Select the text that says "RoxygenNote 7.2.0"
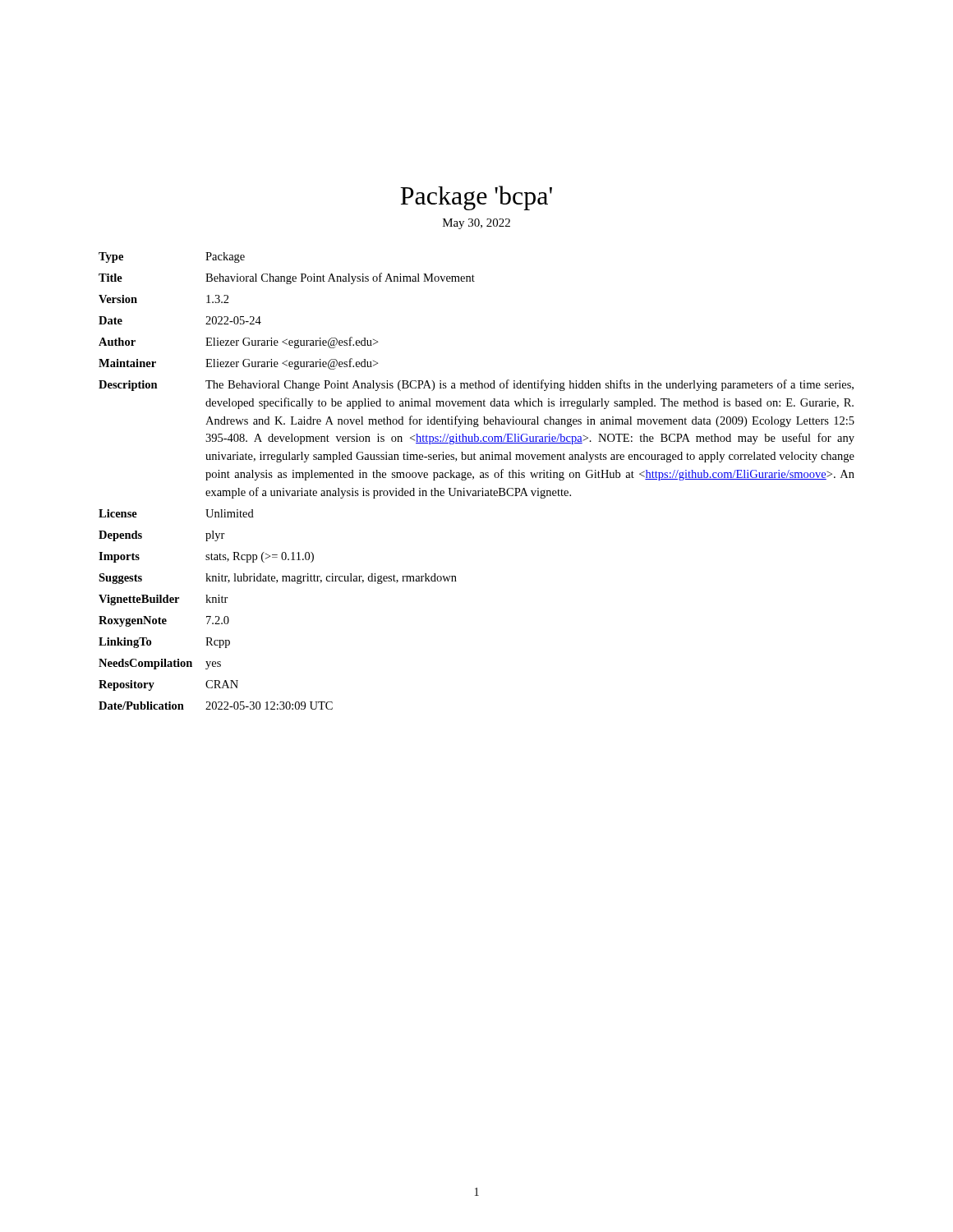This screenshot has width=953, height=1232. tap(164, 621)
